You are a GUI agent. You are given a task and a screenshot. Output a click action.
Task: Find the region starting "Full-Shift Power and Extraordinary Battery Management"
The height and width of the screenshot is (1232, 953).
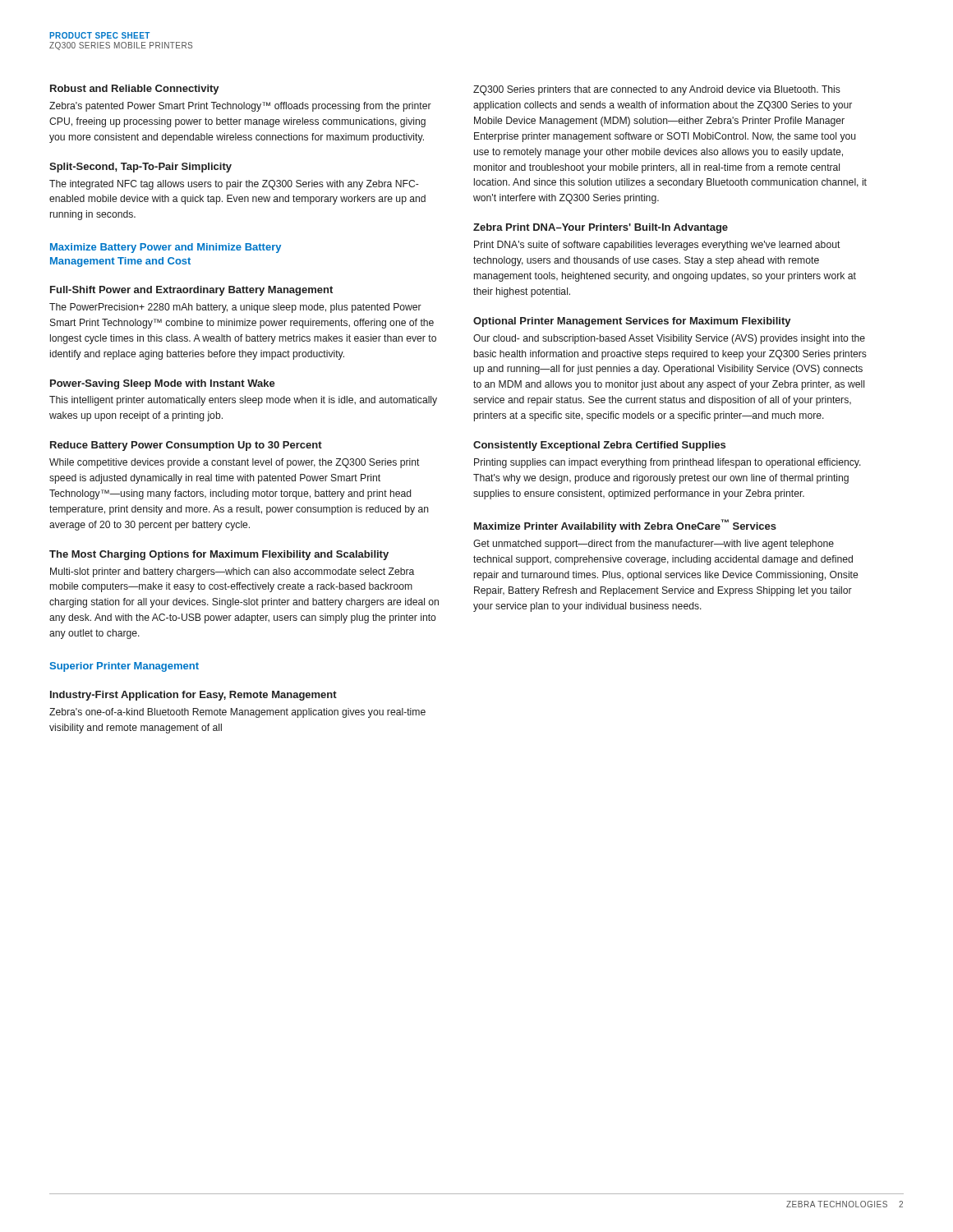(x=191, y=290)
